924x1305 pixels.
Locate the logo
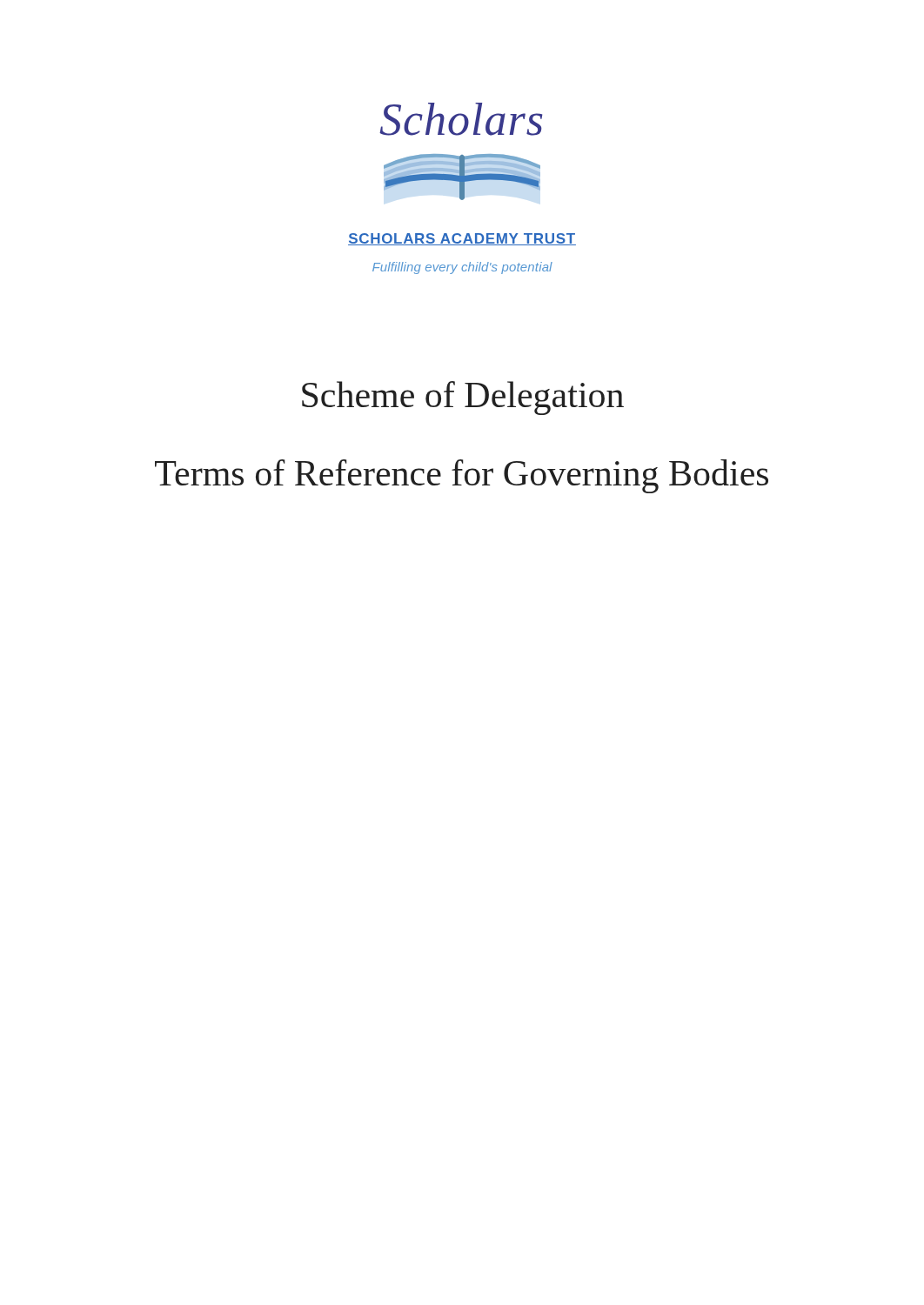tap(462, 143)
